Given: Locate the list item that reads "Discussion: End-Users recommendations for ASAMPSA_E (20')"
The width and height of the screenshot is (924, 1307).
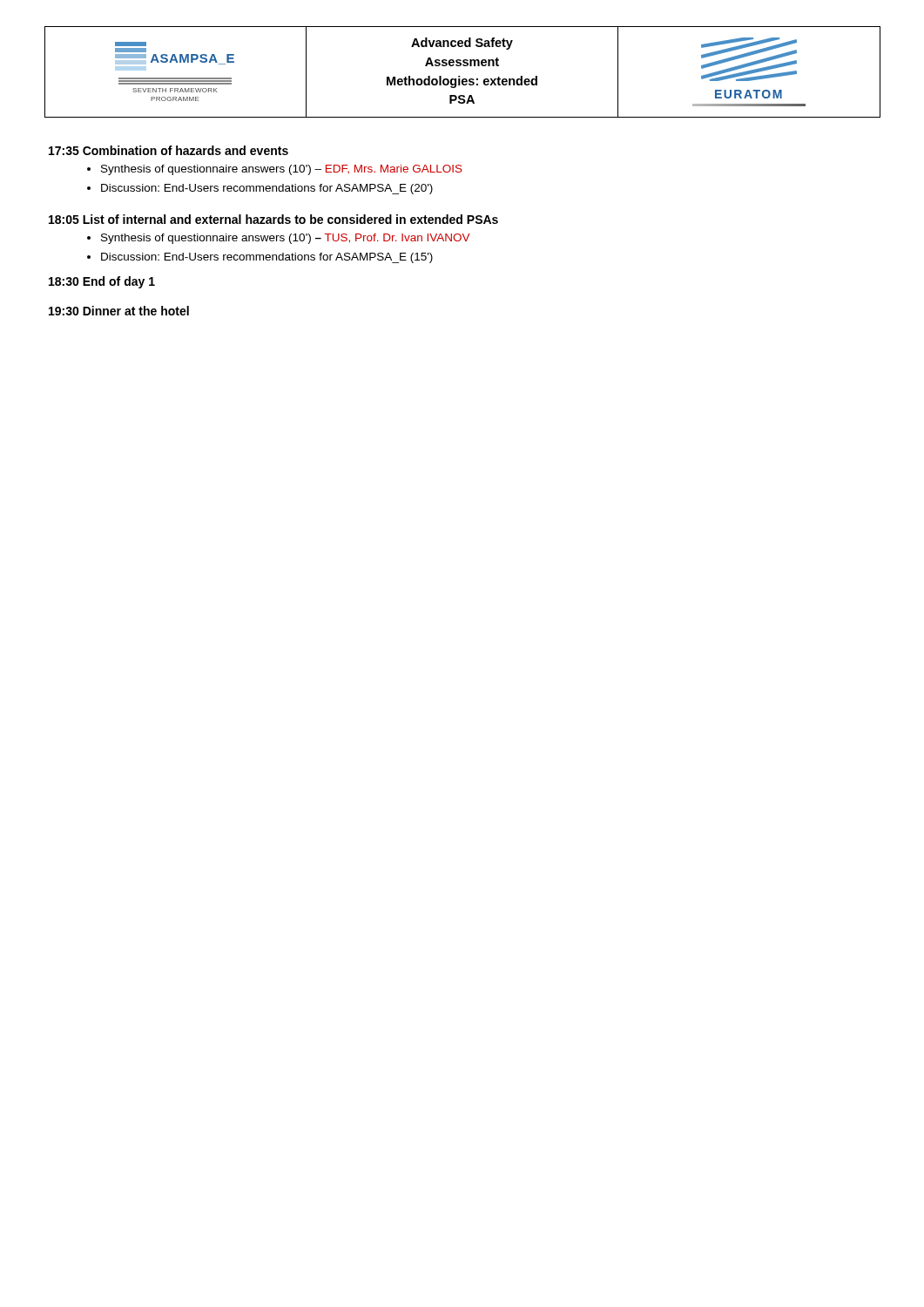Looking at the screenshot, I should pyautogui.click(x=267, y=188).
